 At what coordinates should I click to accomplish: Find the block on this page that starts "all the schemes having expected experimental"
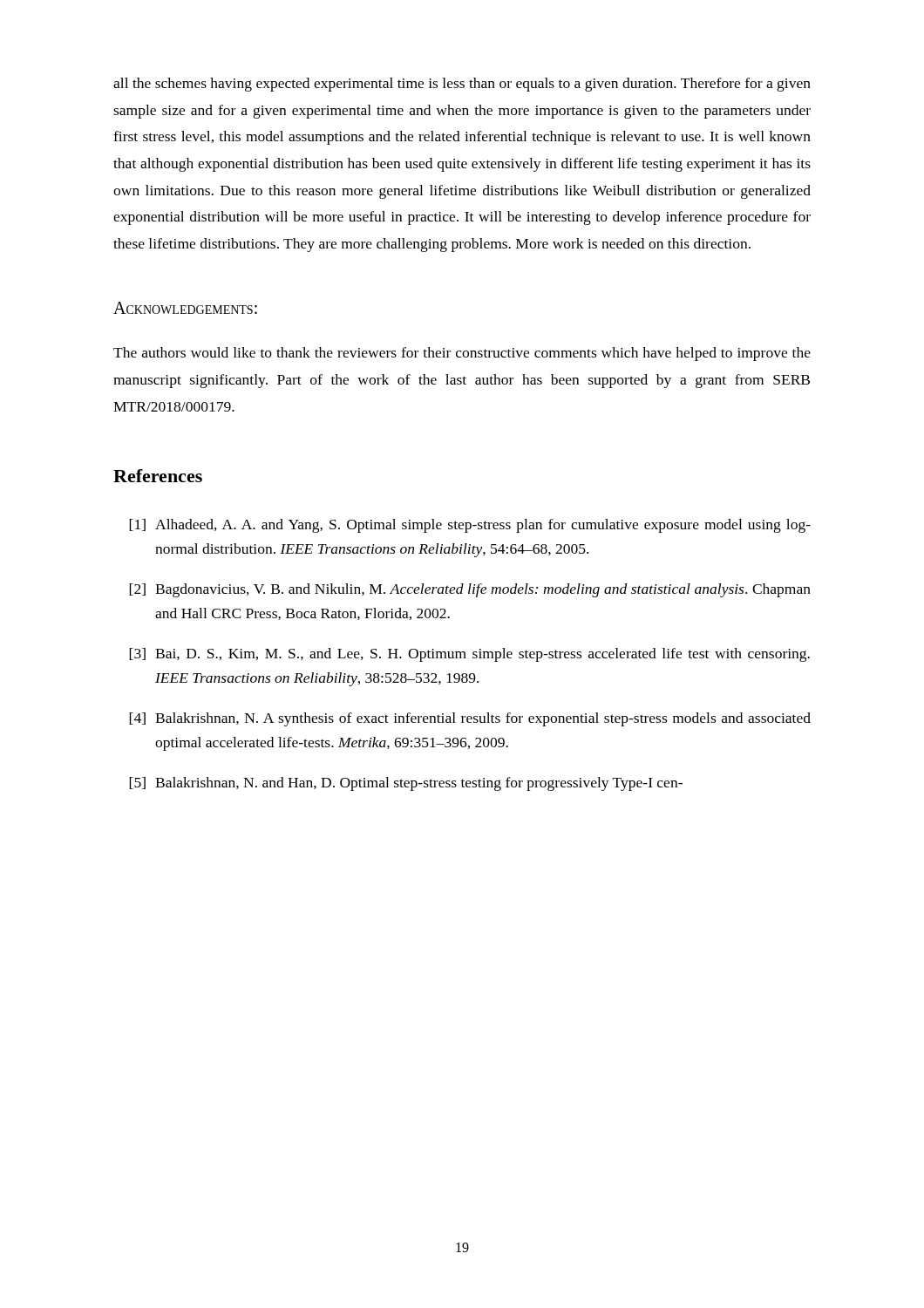coord(462,163)
